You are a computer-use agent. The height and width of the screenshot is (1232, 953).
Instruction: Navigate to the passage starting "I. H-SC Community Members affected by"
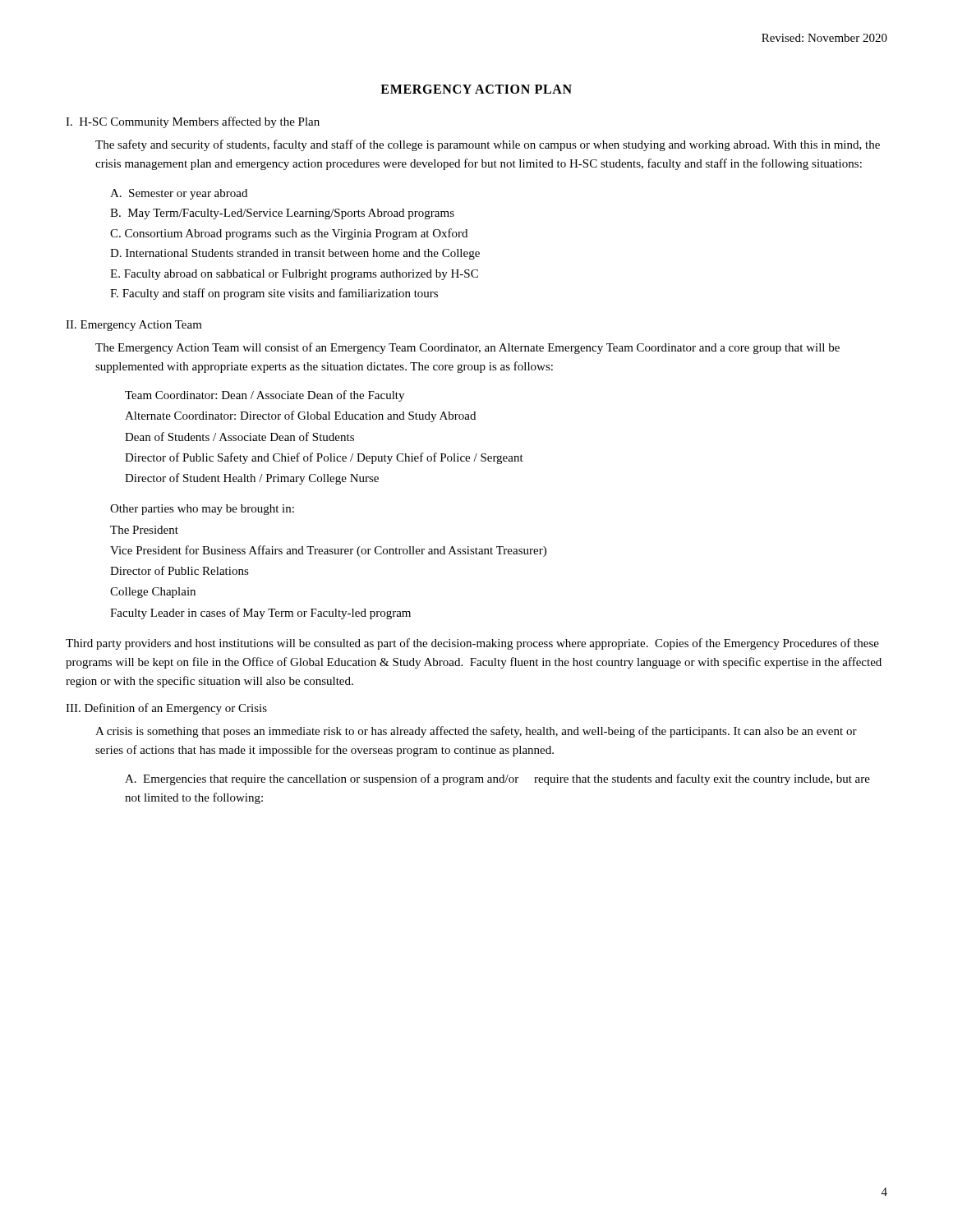pos(193,122)
